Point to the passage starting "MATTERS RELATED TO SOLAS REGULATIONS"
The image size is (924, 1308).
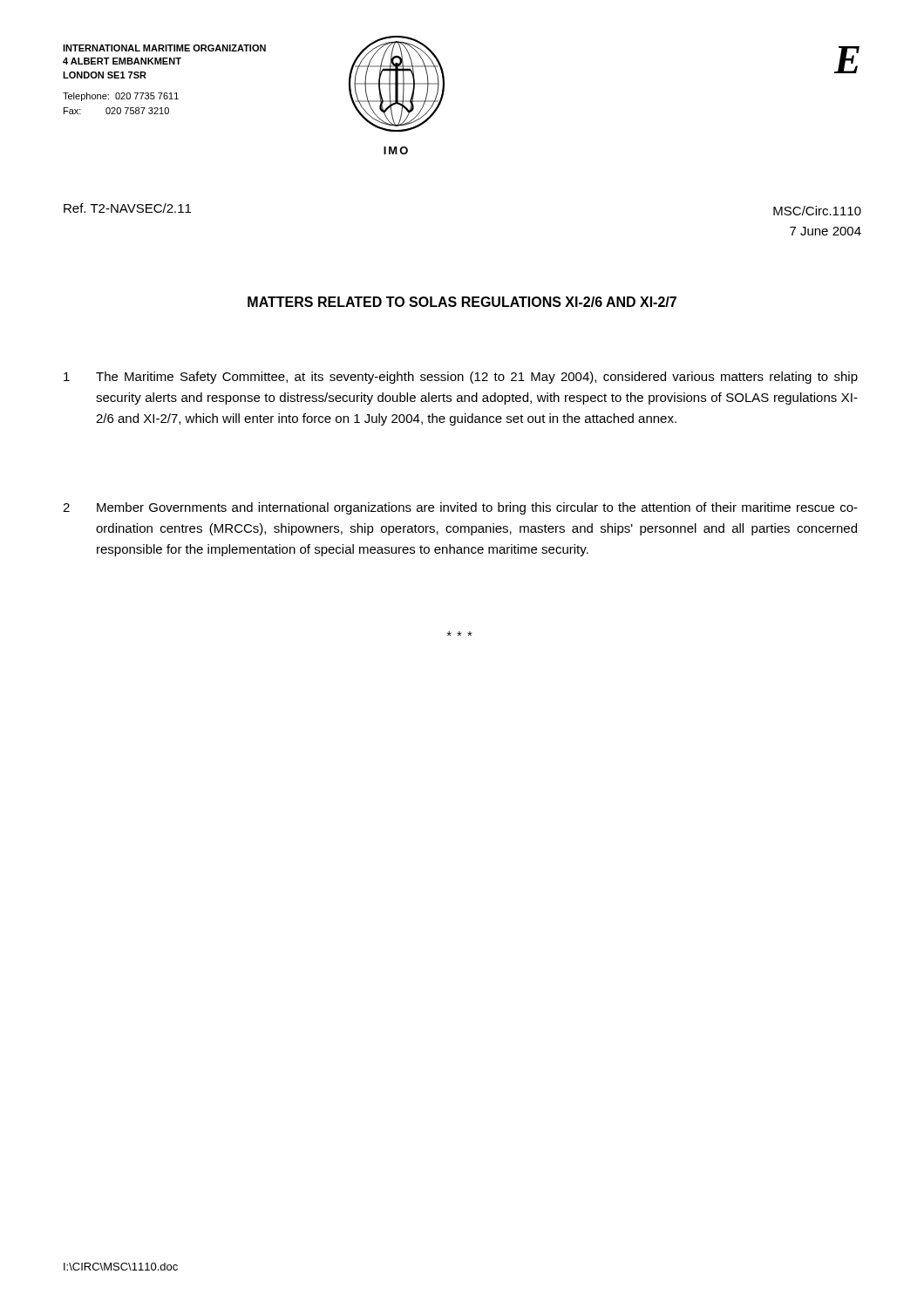(462, 302)
